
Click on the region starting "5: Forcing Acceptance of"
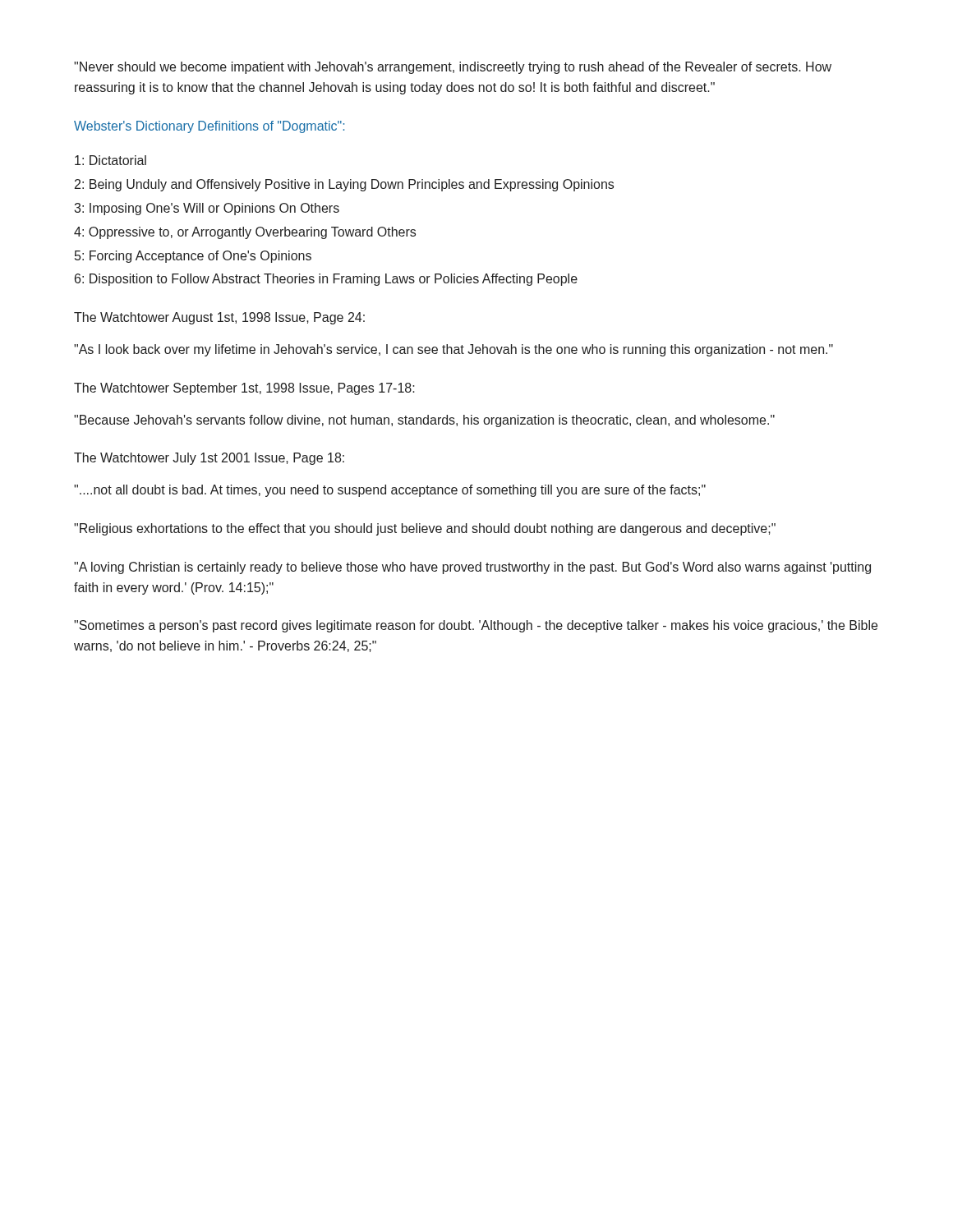click(x=193, y=256)
